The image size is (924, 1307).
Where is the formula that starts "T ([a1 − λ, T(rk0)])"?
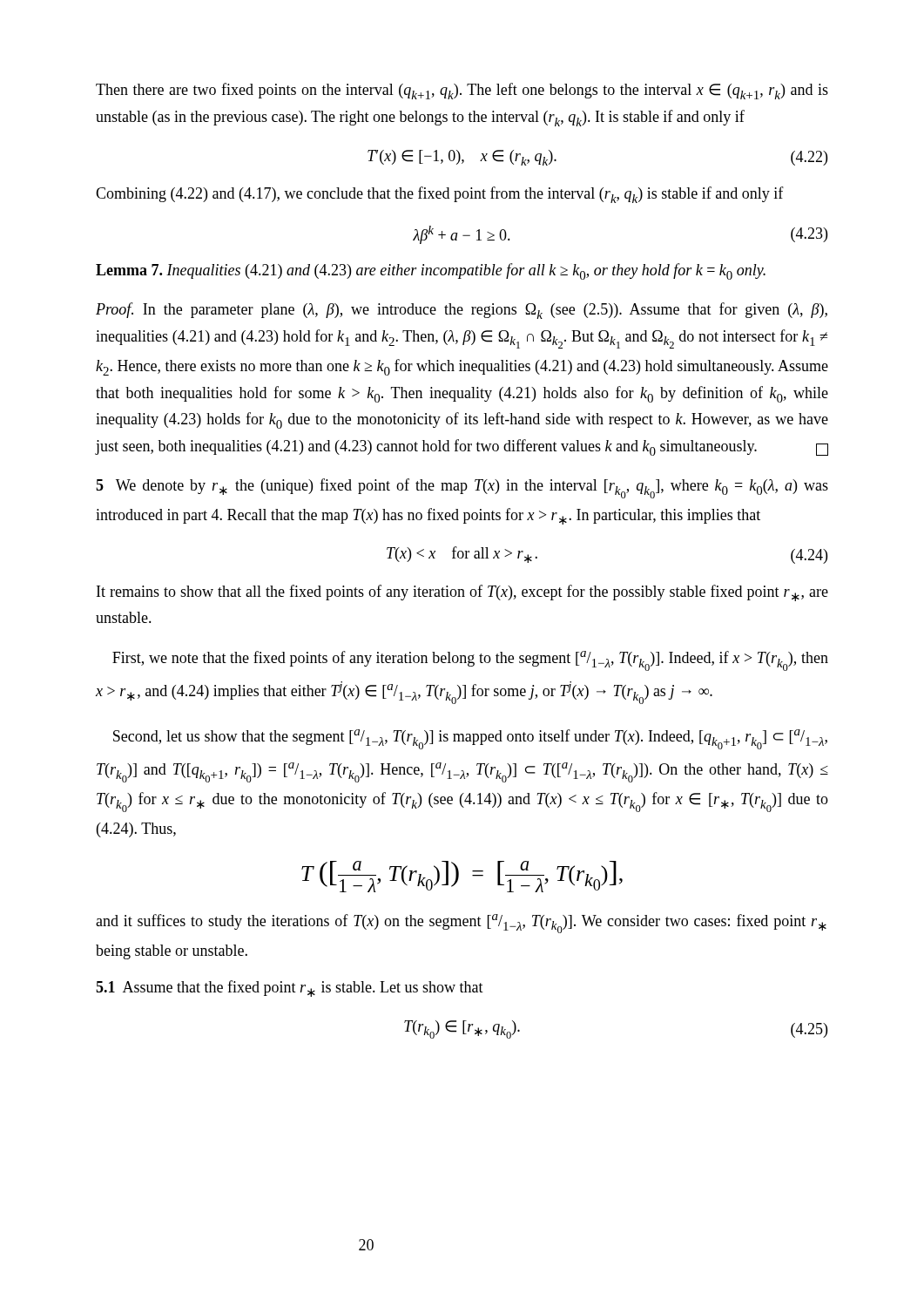click(462, 876)
